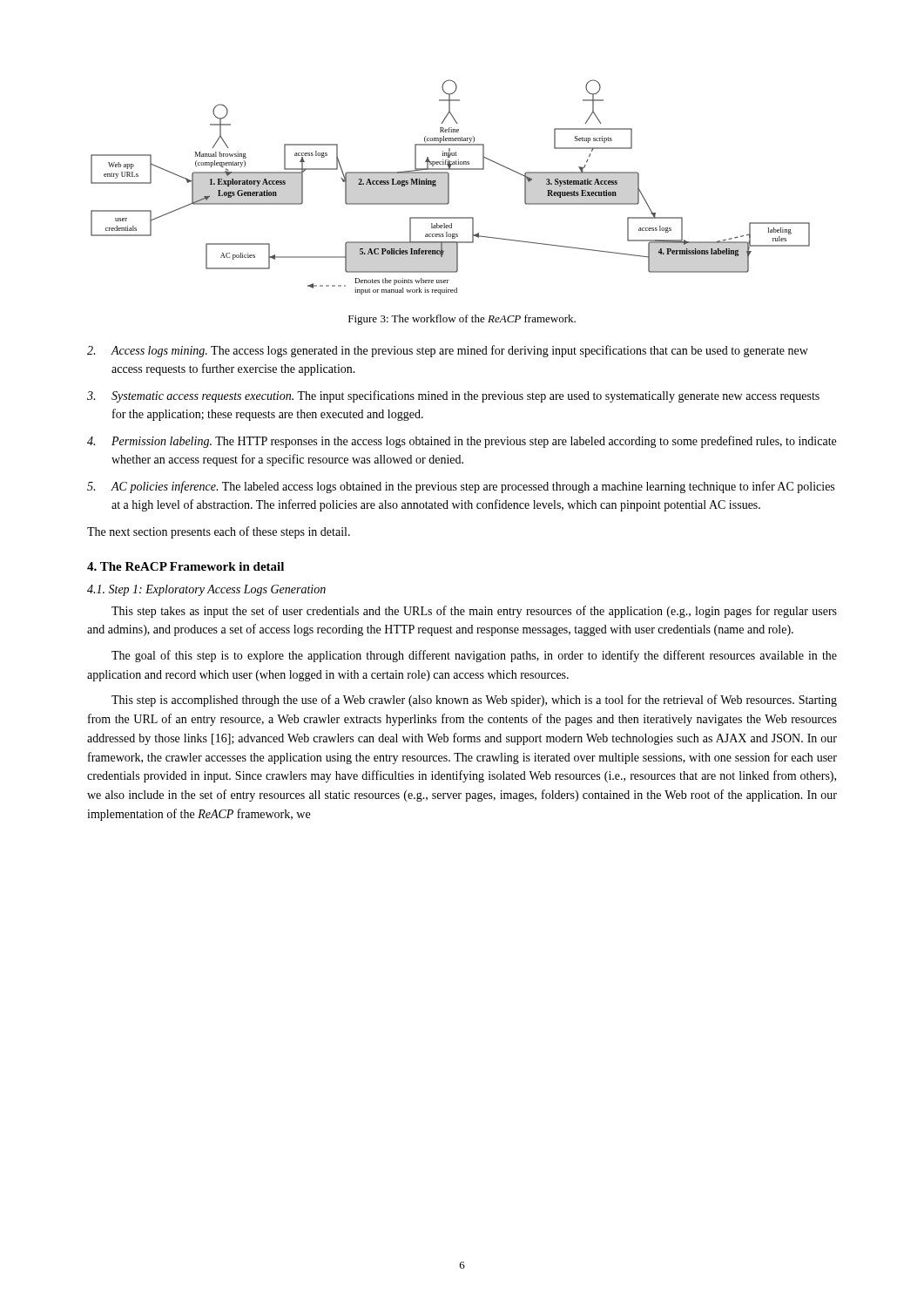Click on the list item that reads "3. Systematic access requests"
924x1307 pixels.
click(x=462, y=405)
